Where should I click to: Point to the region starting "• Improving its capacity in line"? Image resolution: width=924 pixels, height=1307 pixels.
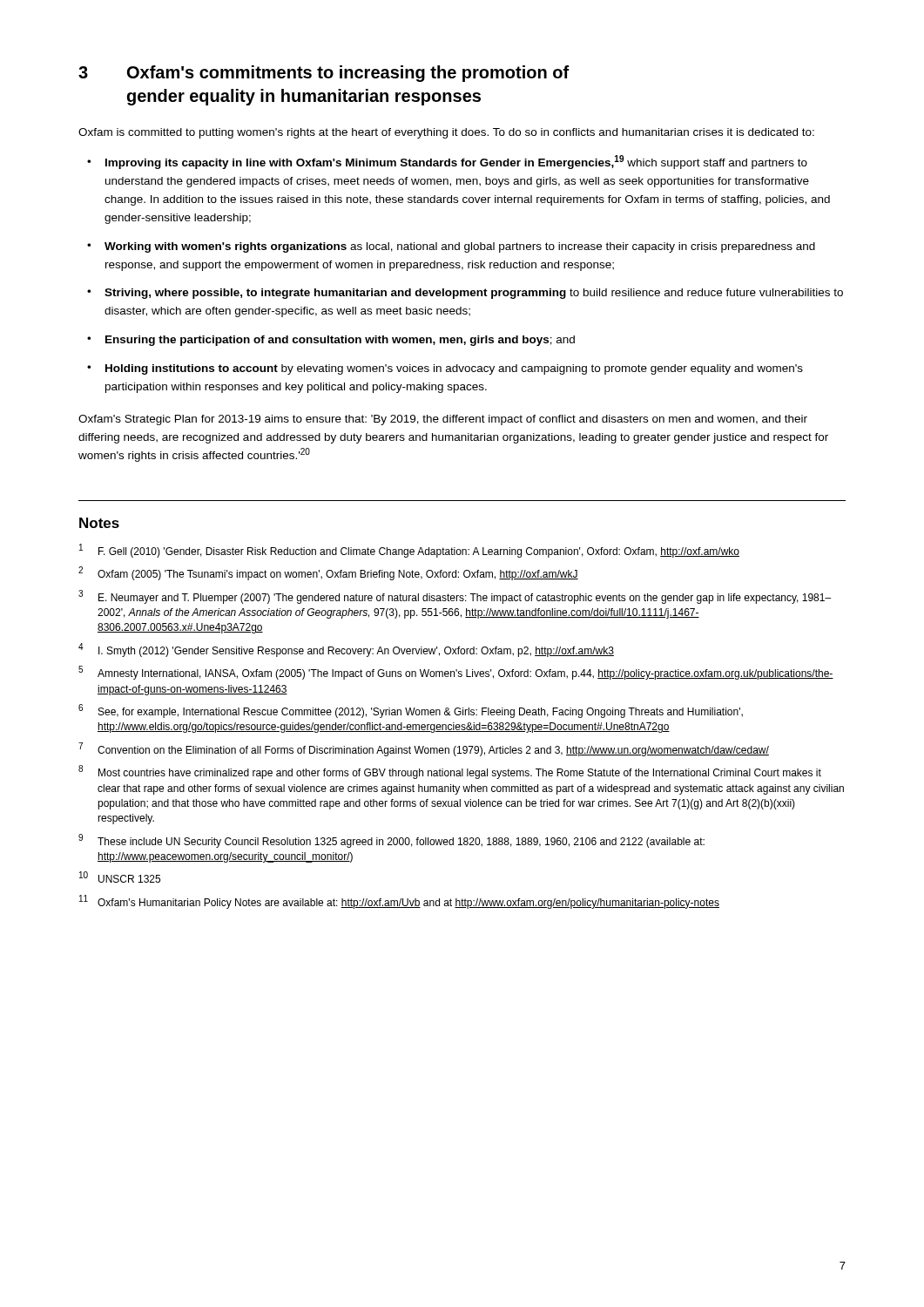point(466,191)
